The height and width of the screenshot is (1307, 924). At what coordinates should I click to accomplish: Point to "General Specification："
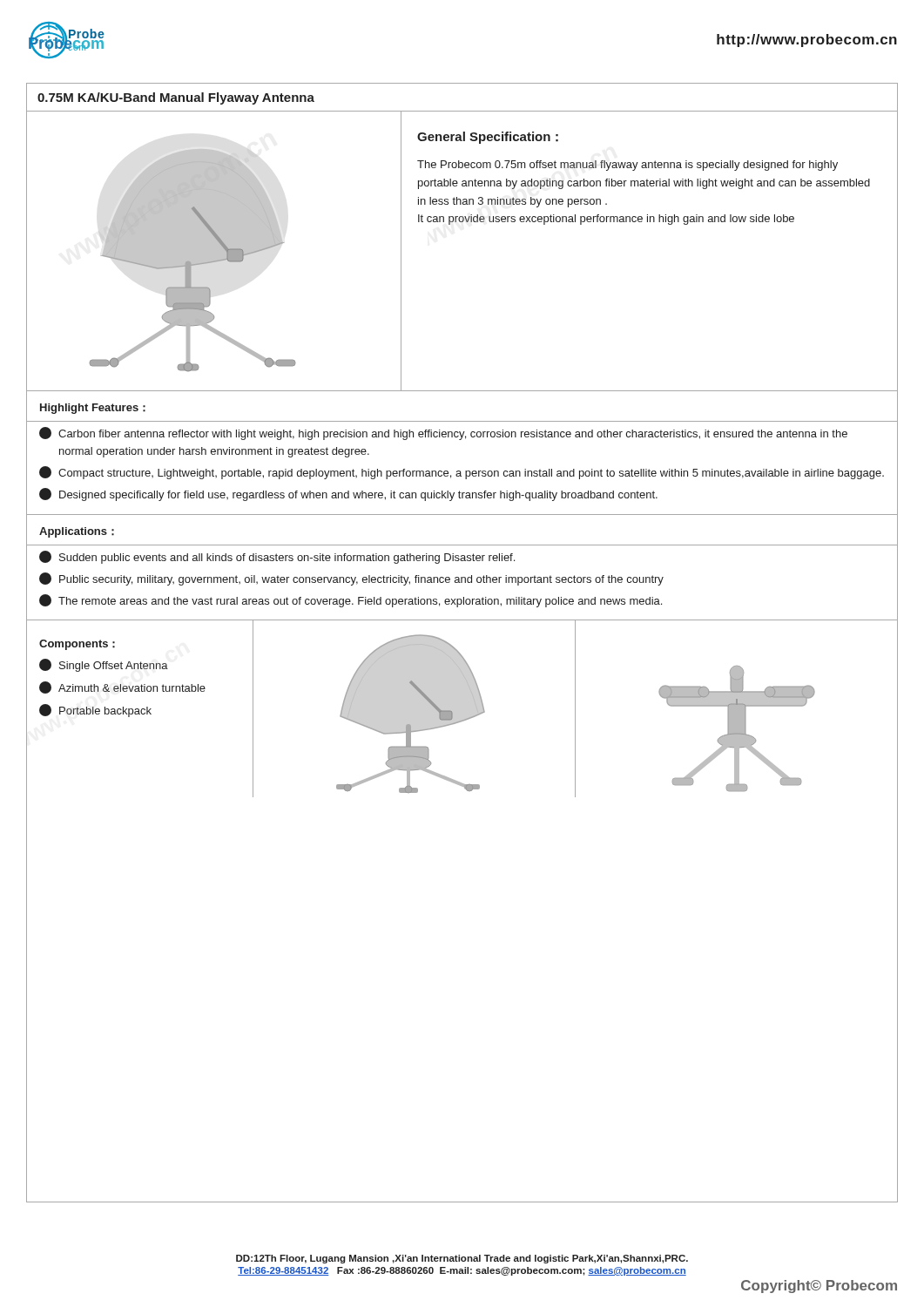pos(491,136)
